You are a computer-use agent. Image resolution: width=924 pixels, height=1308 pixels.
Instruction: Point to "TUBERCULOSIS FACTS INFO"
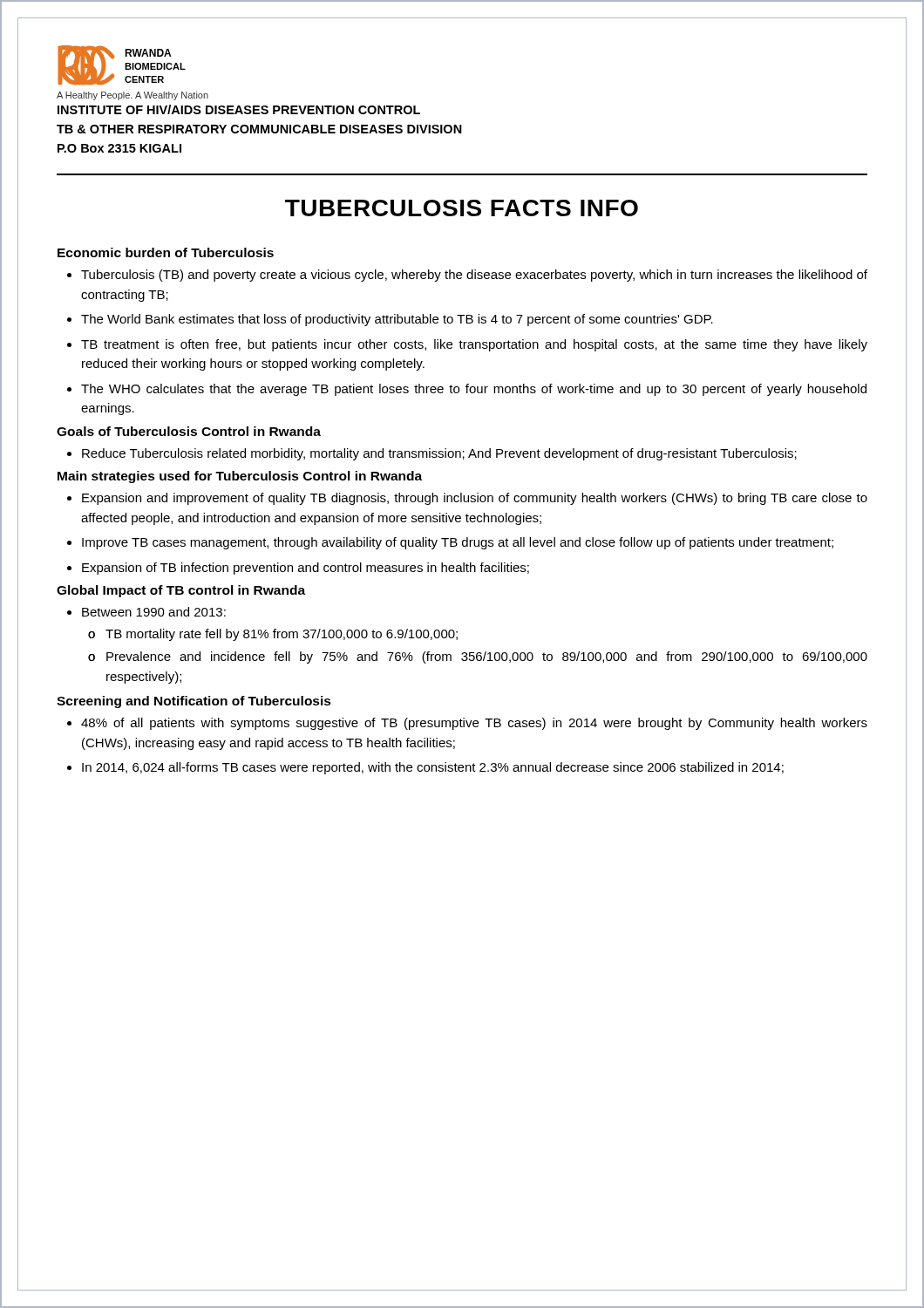[x=462, y=208]
